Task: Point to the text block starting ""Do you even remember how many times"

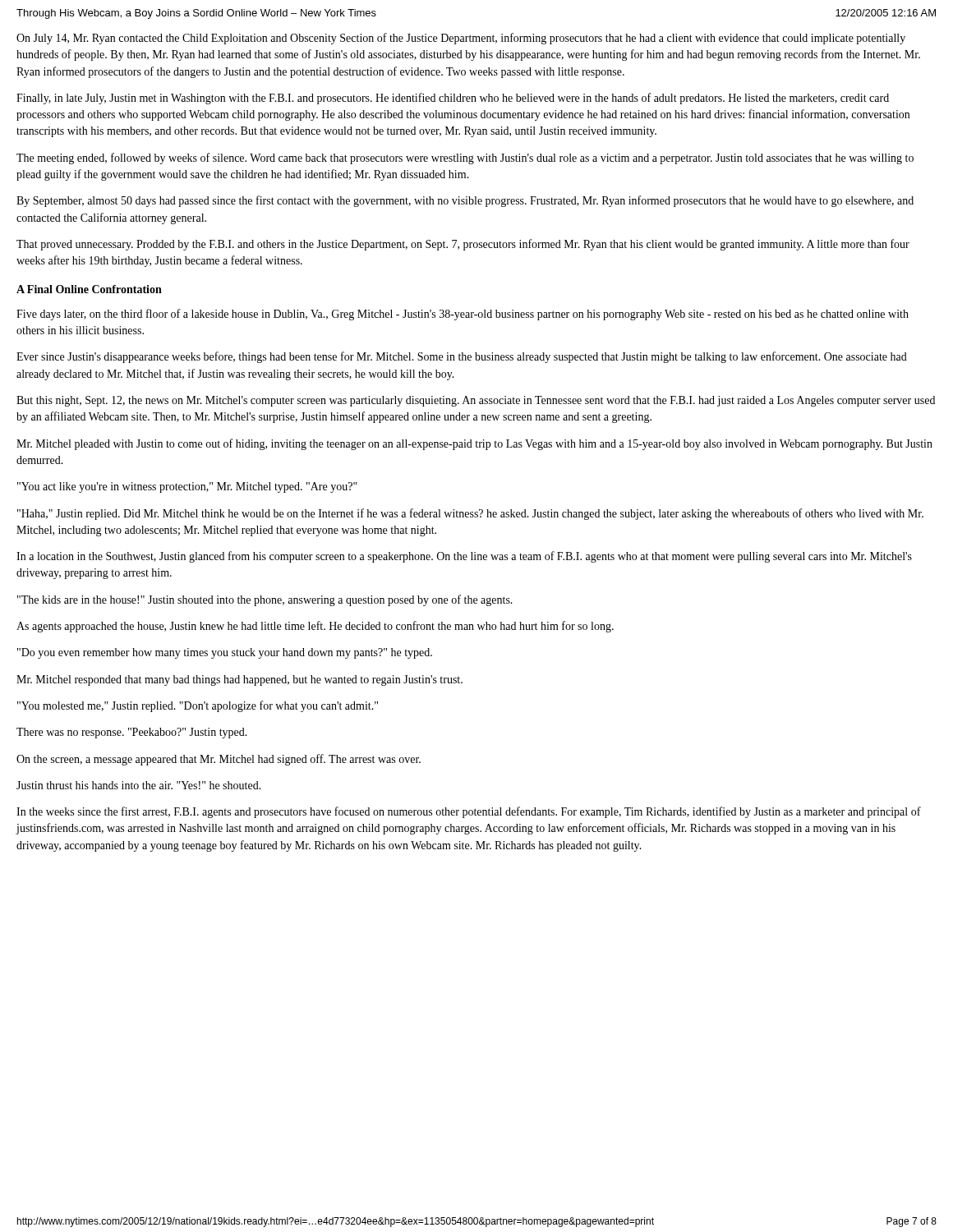Action: 225,653
